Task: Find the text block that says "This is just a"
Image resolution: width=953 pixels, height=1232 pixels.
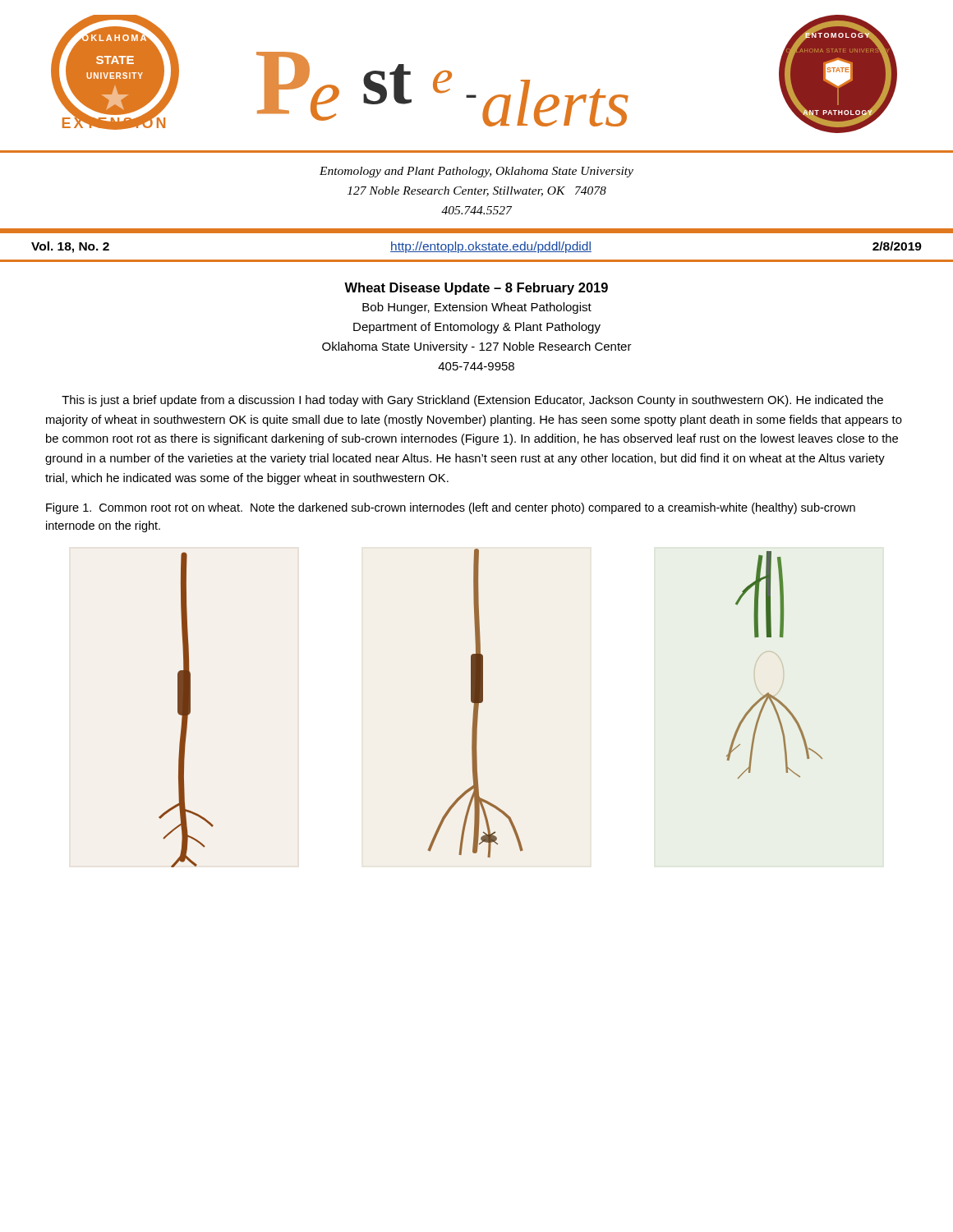Action: [x=476, y=440]
